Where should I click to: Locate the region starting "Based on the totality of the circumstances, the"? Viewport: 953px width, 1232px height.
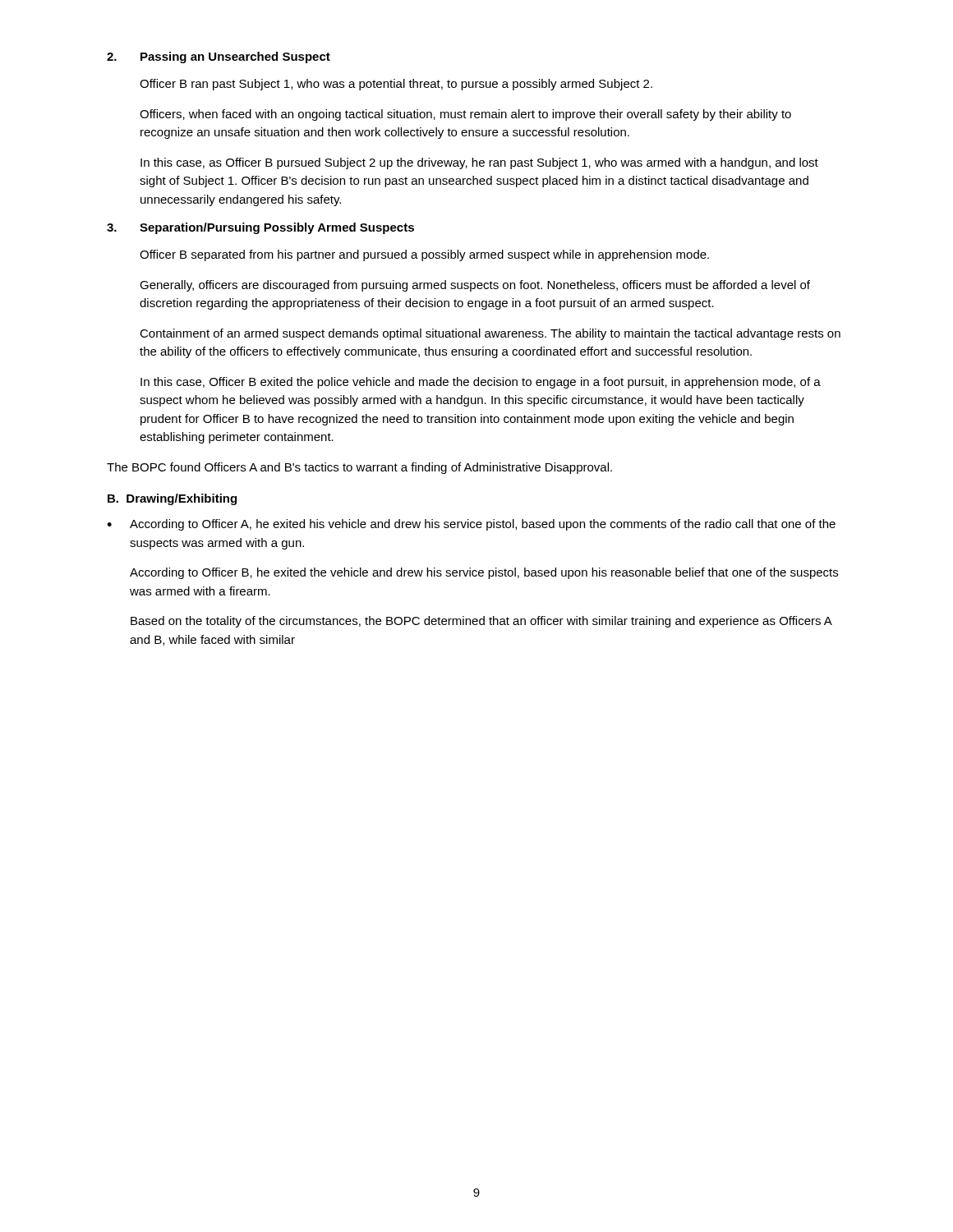click(481, 630)
